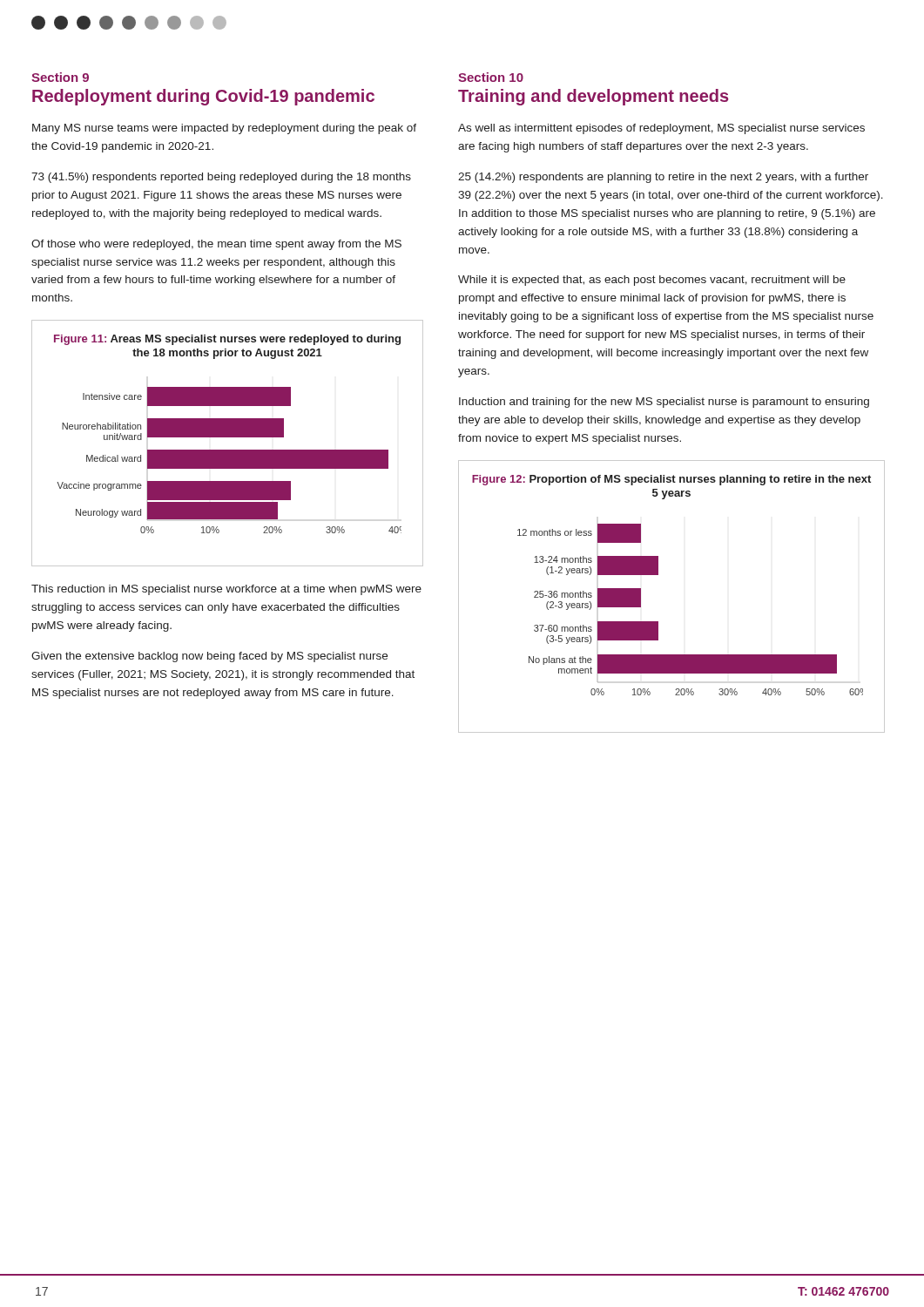Click on the text block starting "Of those who were"
Viewport: 924px width, 1307px height.
click(x=217, y=271)
